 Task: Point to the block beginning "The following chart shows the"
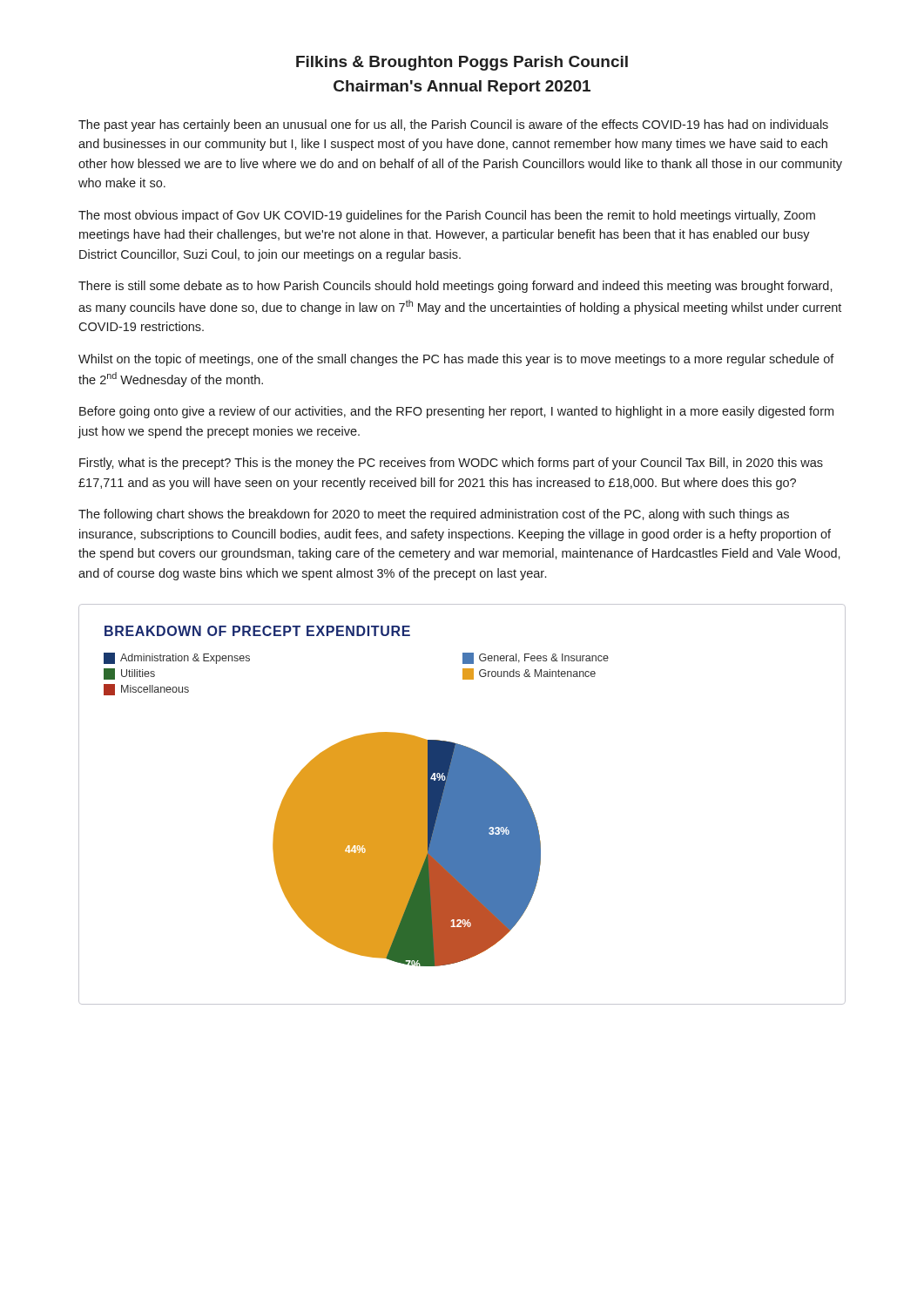tap(460, 544)
